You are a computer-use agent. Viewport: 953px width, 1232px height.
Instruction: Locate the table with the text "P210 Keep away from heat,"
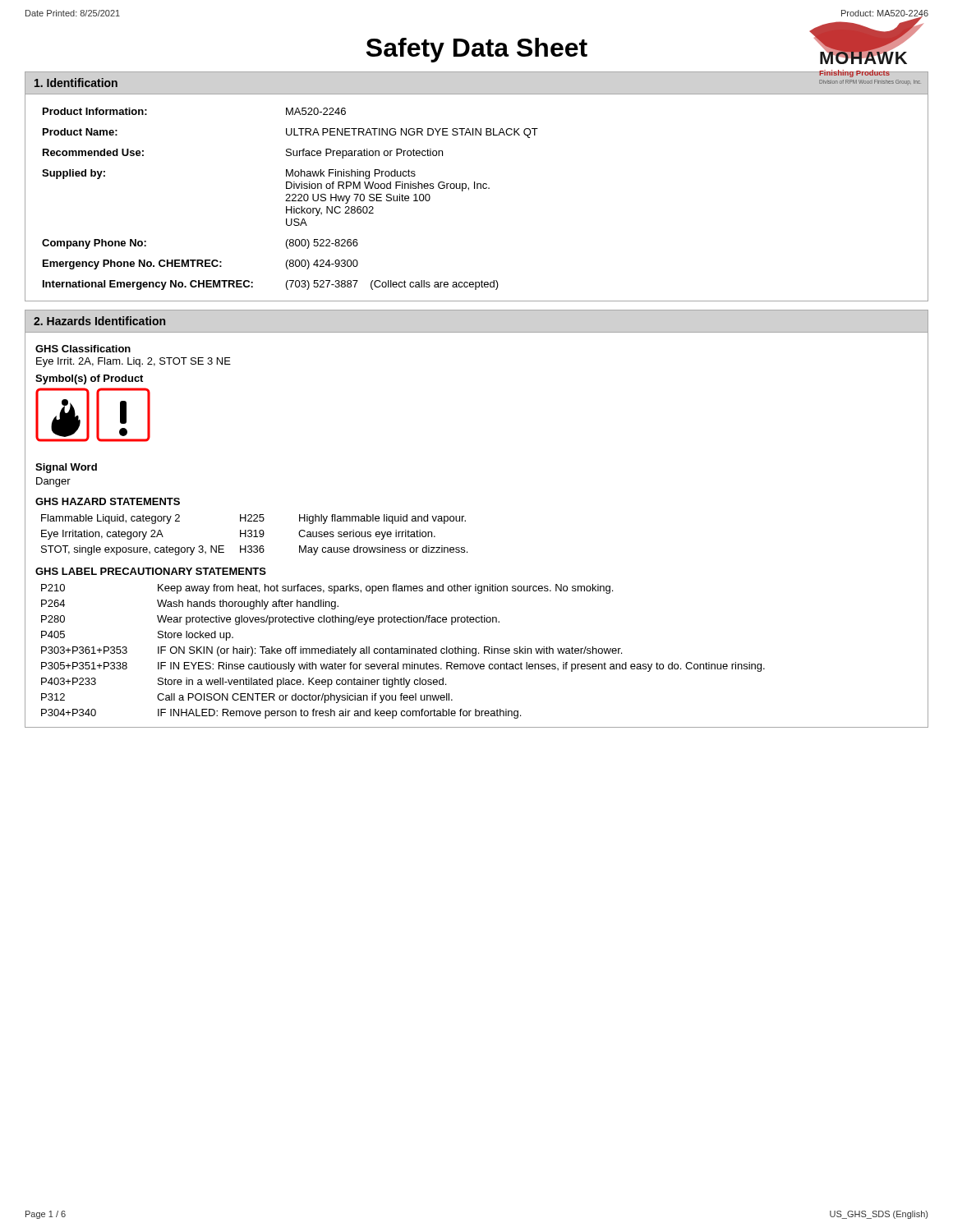(x=476, y=650)
